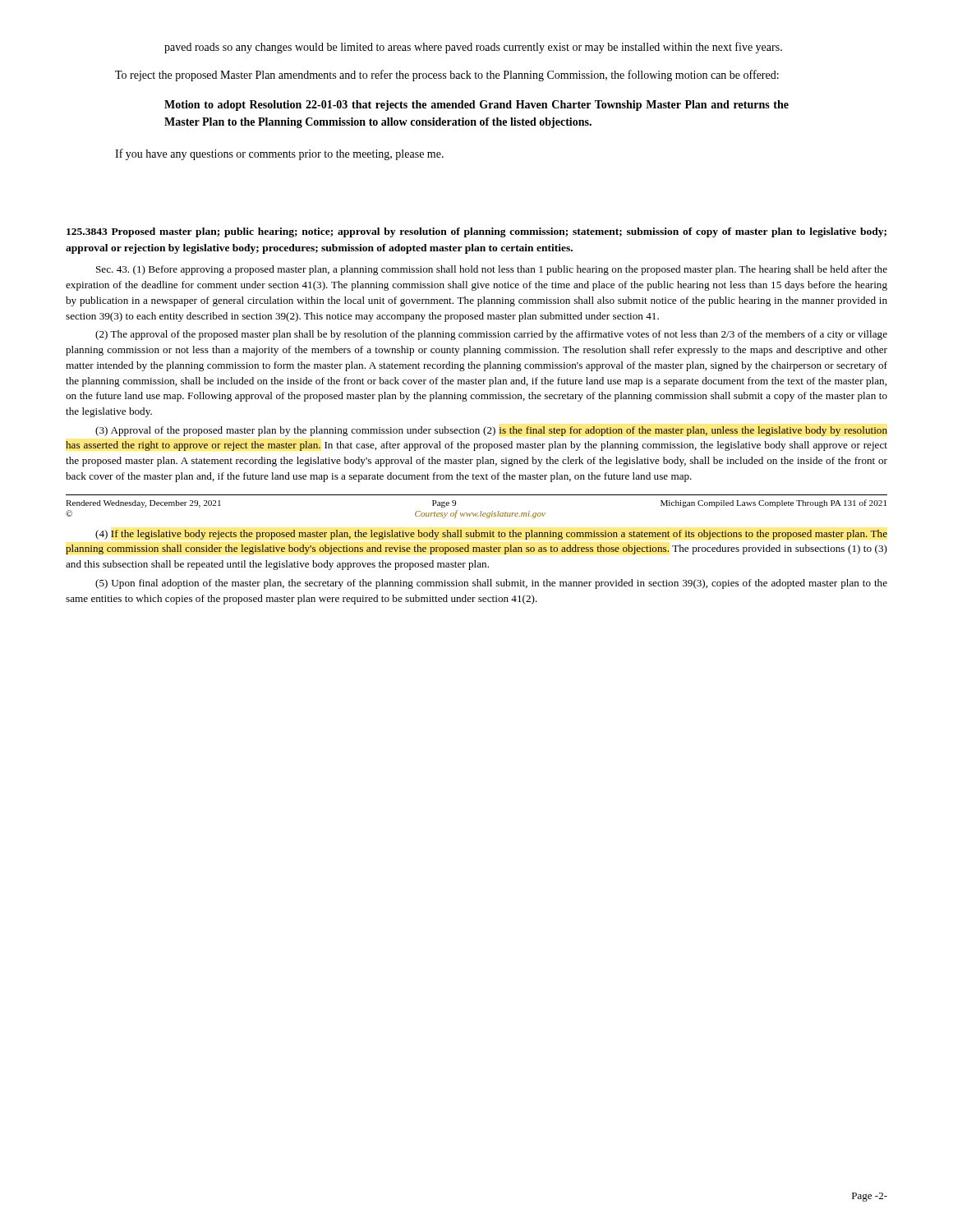Point to the block beginning "(3) Approval of the proposed master"
Image resolution: width=953 pixels, height=1232 pixels.
pyautogui.click(x=476, y=454)
